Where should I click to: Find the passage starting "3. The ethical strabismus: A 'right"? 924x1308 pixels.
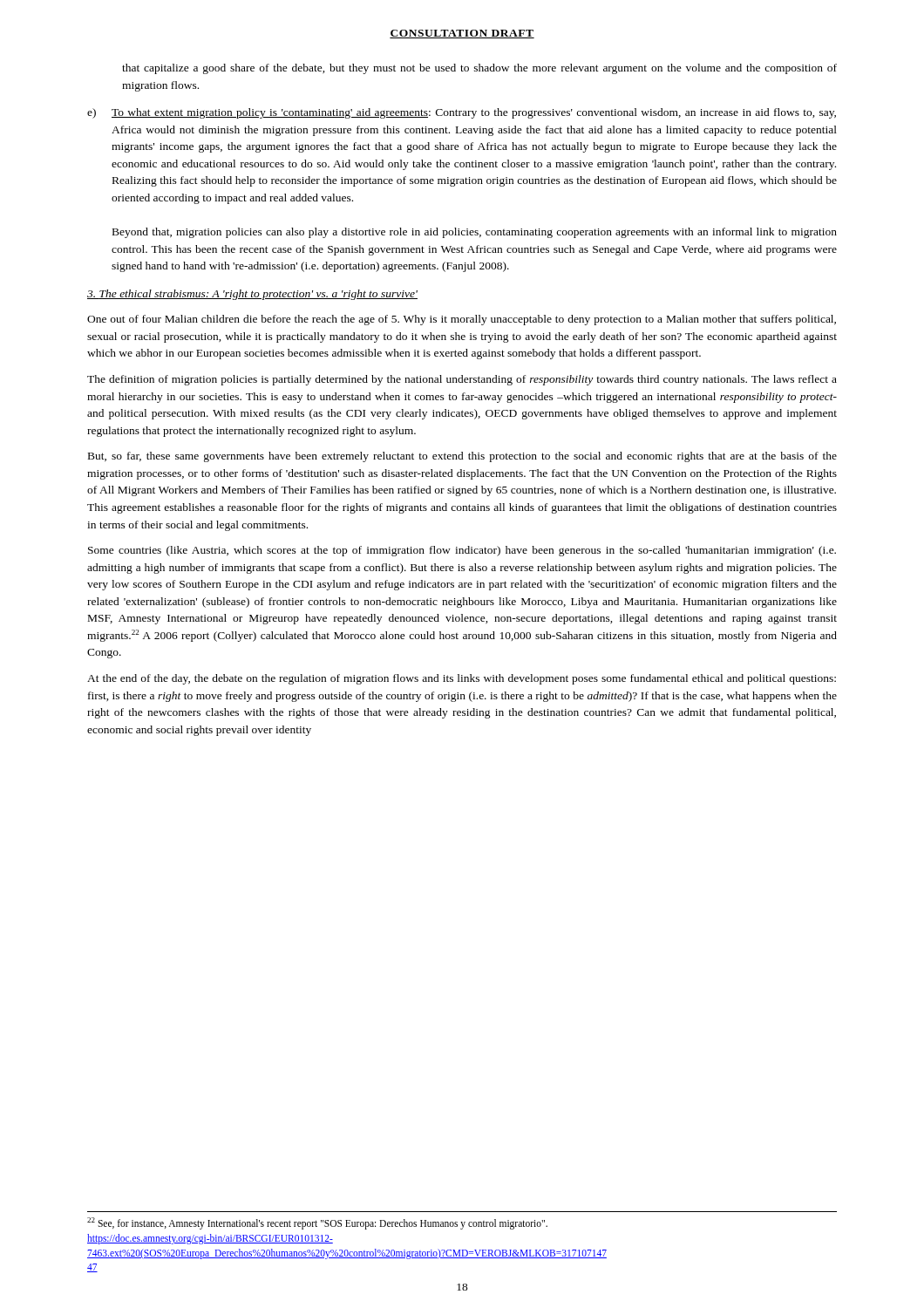pos(252,293)
